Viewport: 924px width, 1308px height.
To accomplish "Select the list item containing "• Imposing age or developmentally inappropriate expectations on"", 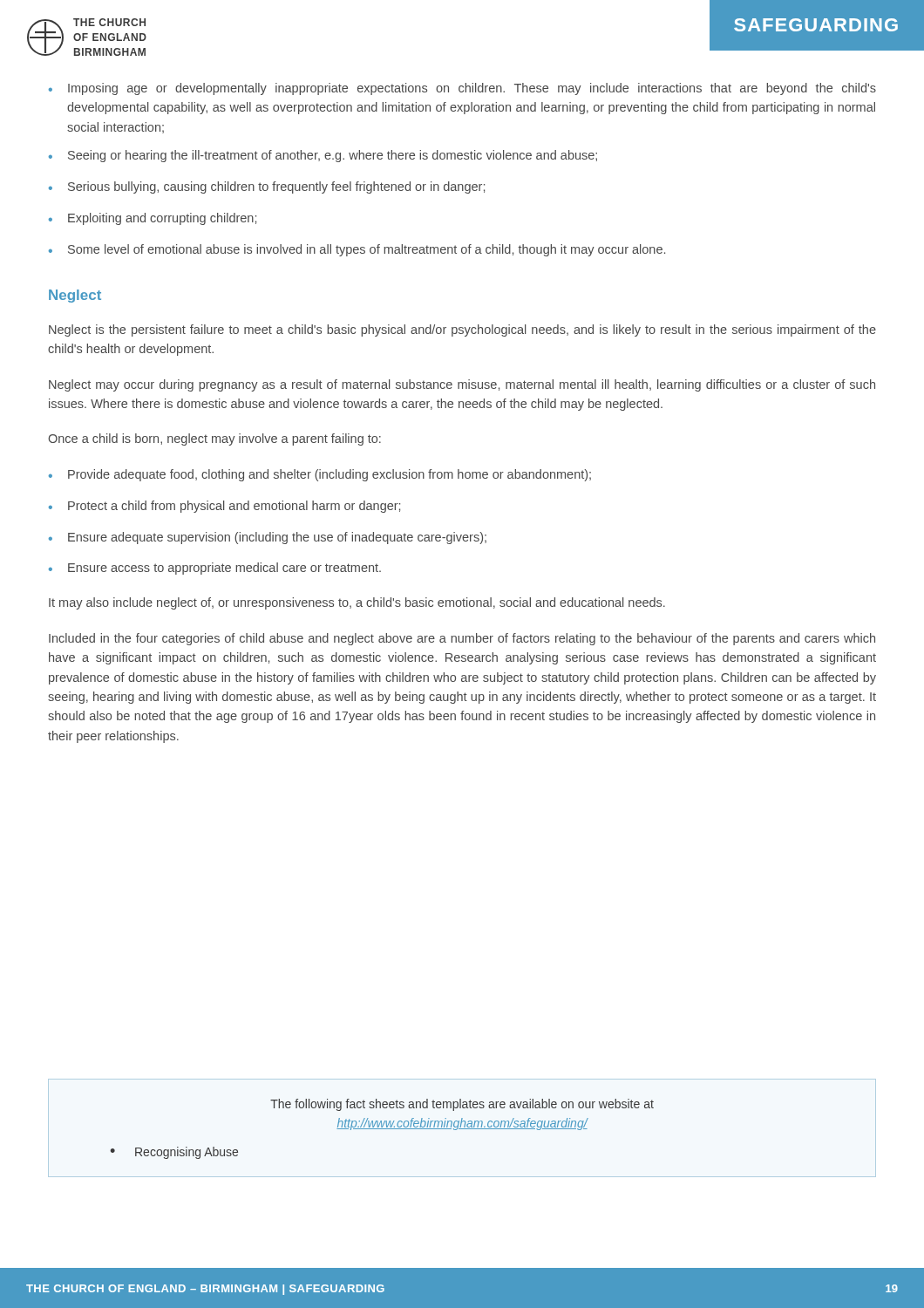I will (462, 108).
